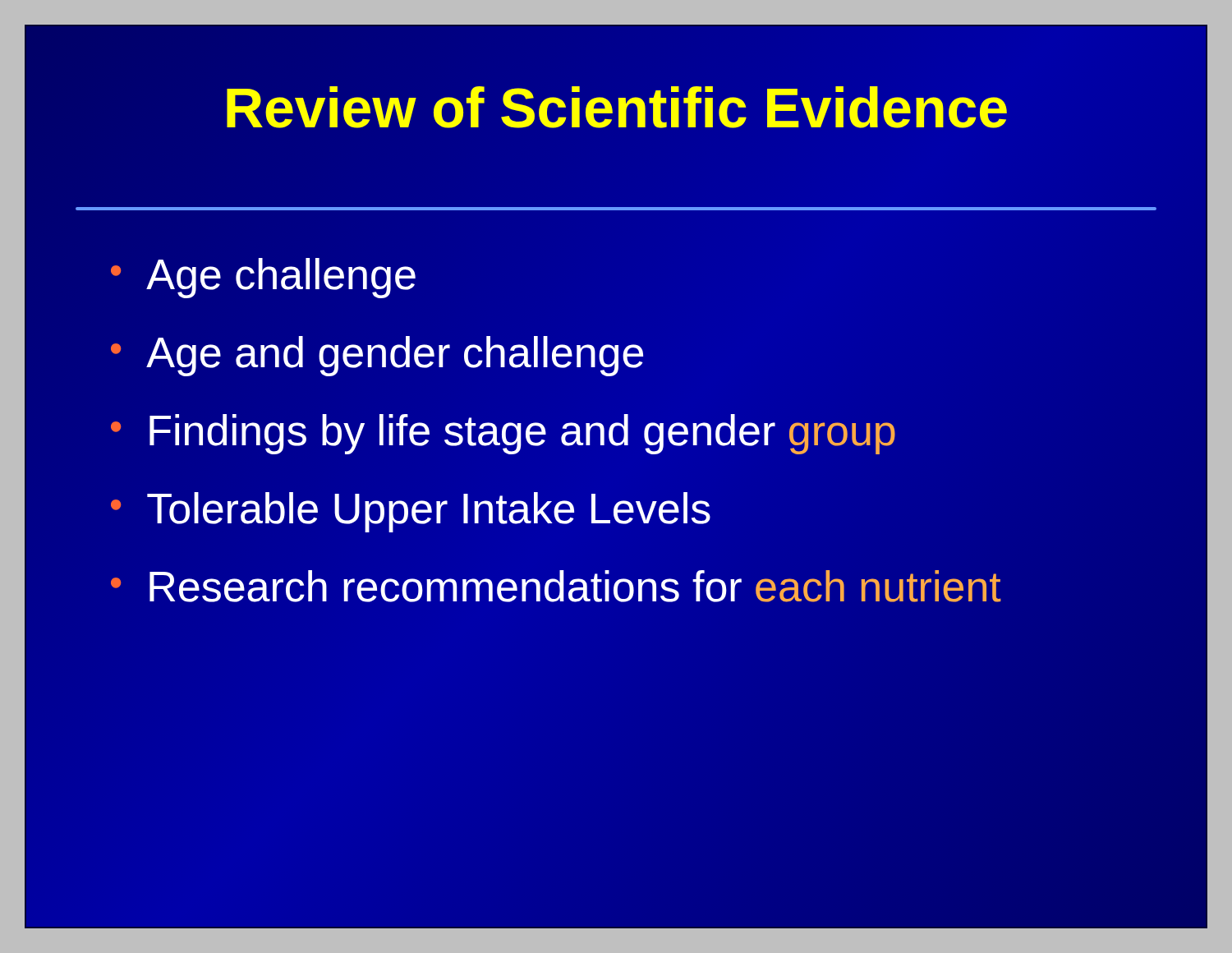Select the list item that reads "• Age challenge"
This screenshot has height=953, width=1232.
click(263, 275)
